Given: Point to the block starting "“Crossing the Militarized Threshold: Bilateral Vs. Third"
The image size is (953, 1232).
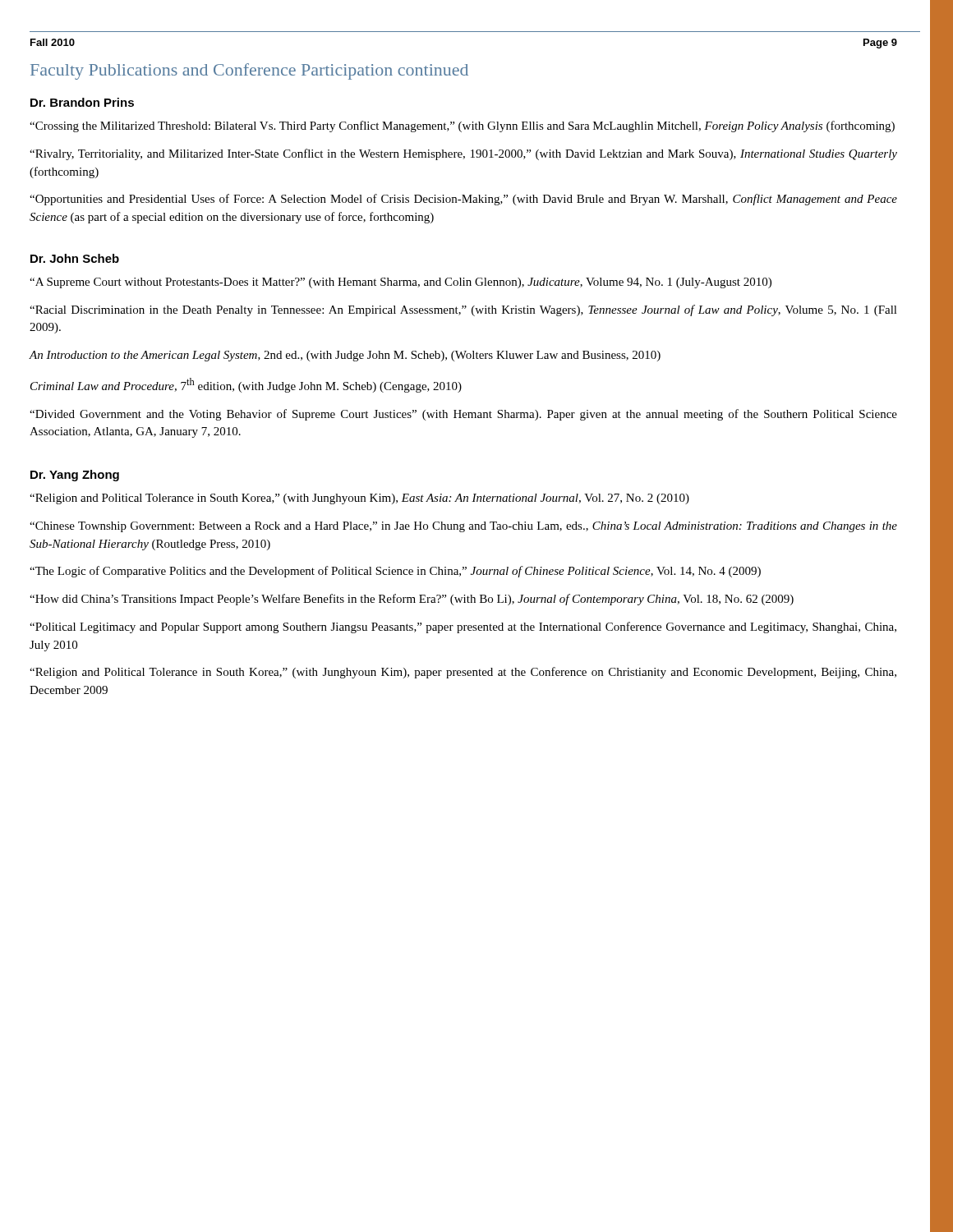Looking at the screenshot, I should tap(462, 126).
